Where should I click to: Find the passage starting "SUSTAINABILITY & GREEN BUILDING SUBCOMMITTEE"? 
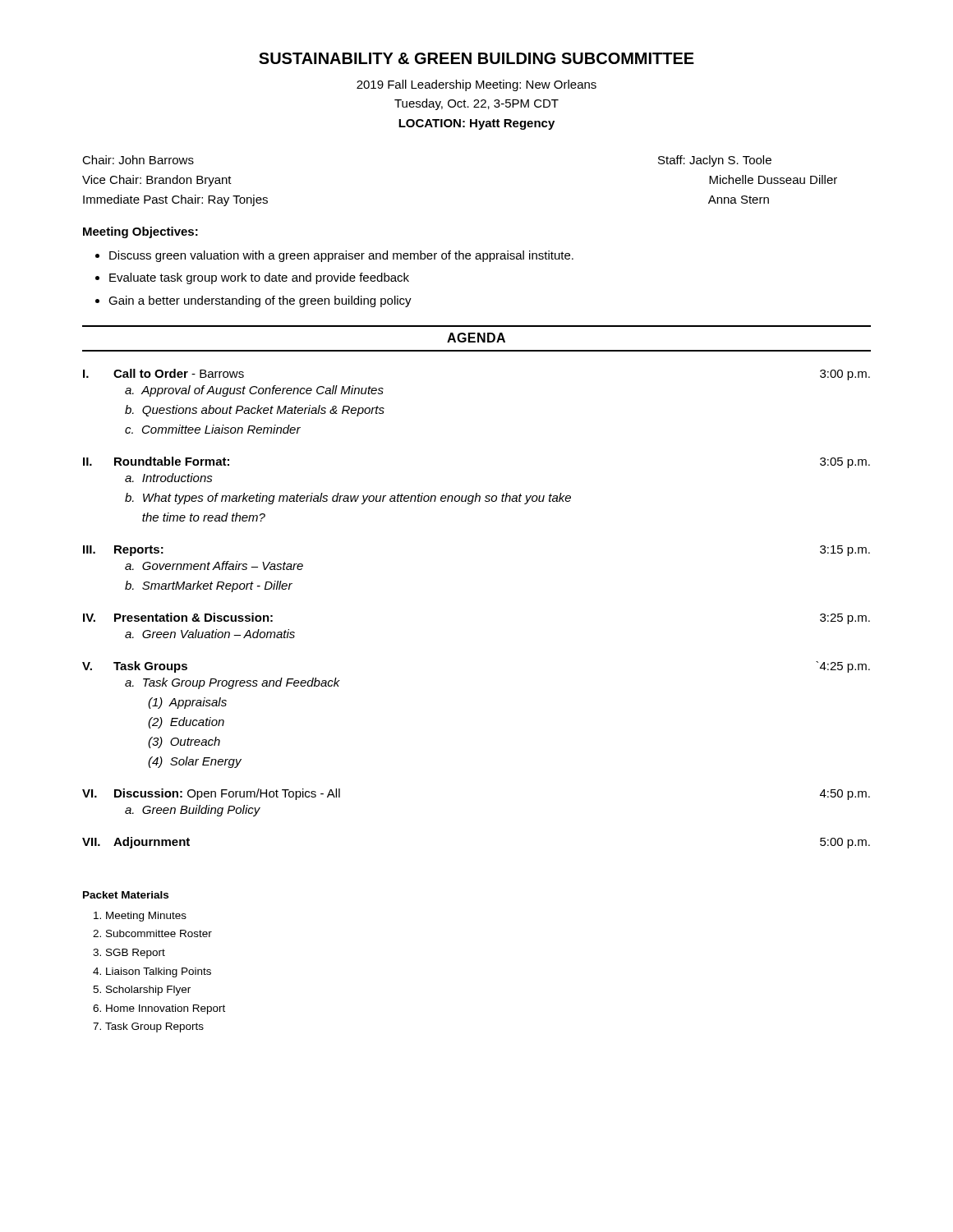476,58
